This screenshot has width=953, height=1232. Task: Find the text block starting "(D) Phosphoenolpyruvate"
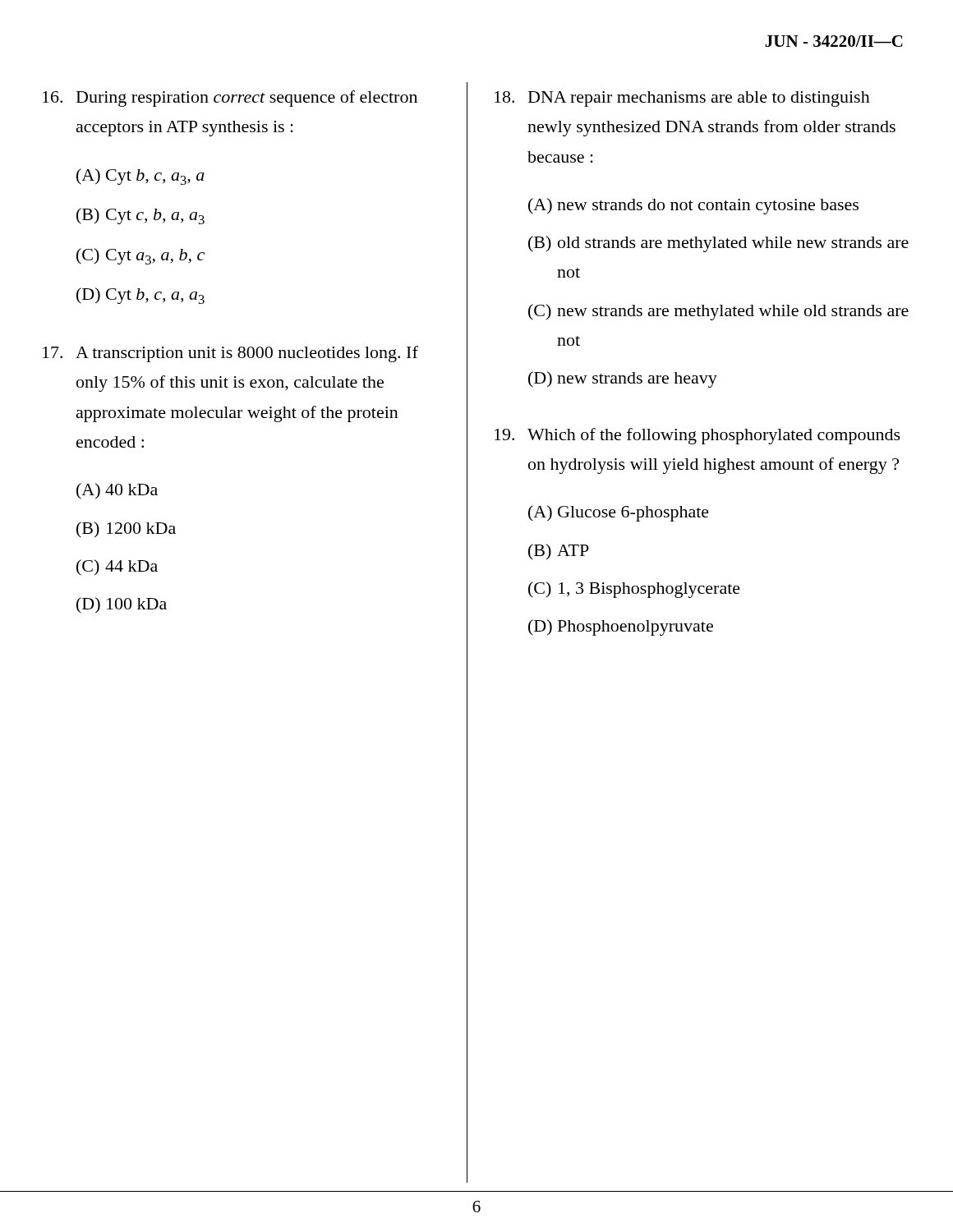click(x=720, y=626)
